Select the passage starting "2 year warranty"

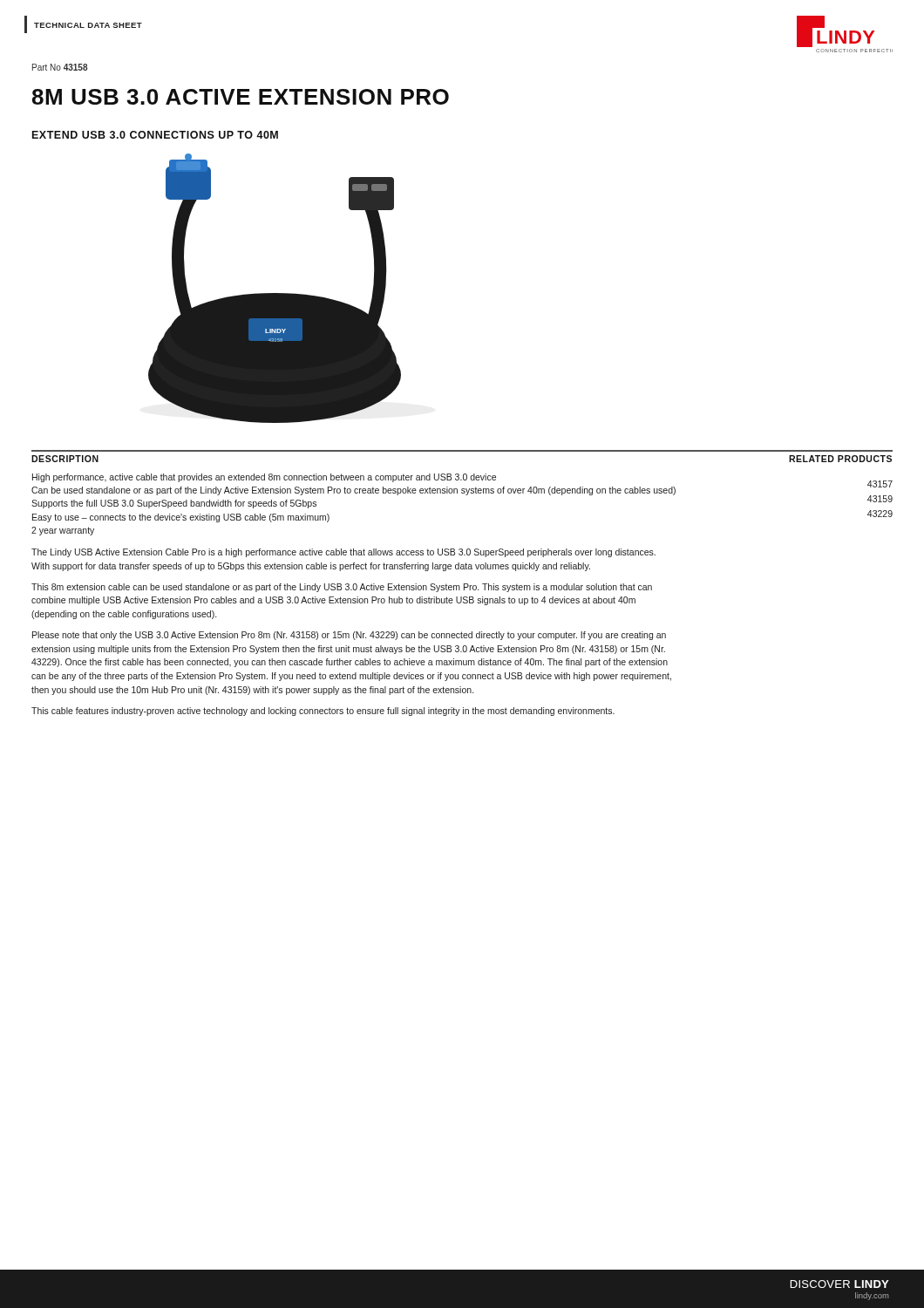63,530
